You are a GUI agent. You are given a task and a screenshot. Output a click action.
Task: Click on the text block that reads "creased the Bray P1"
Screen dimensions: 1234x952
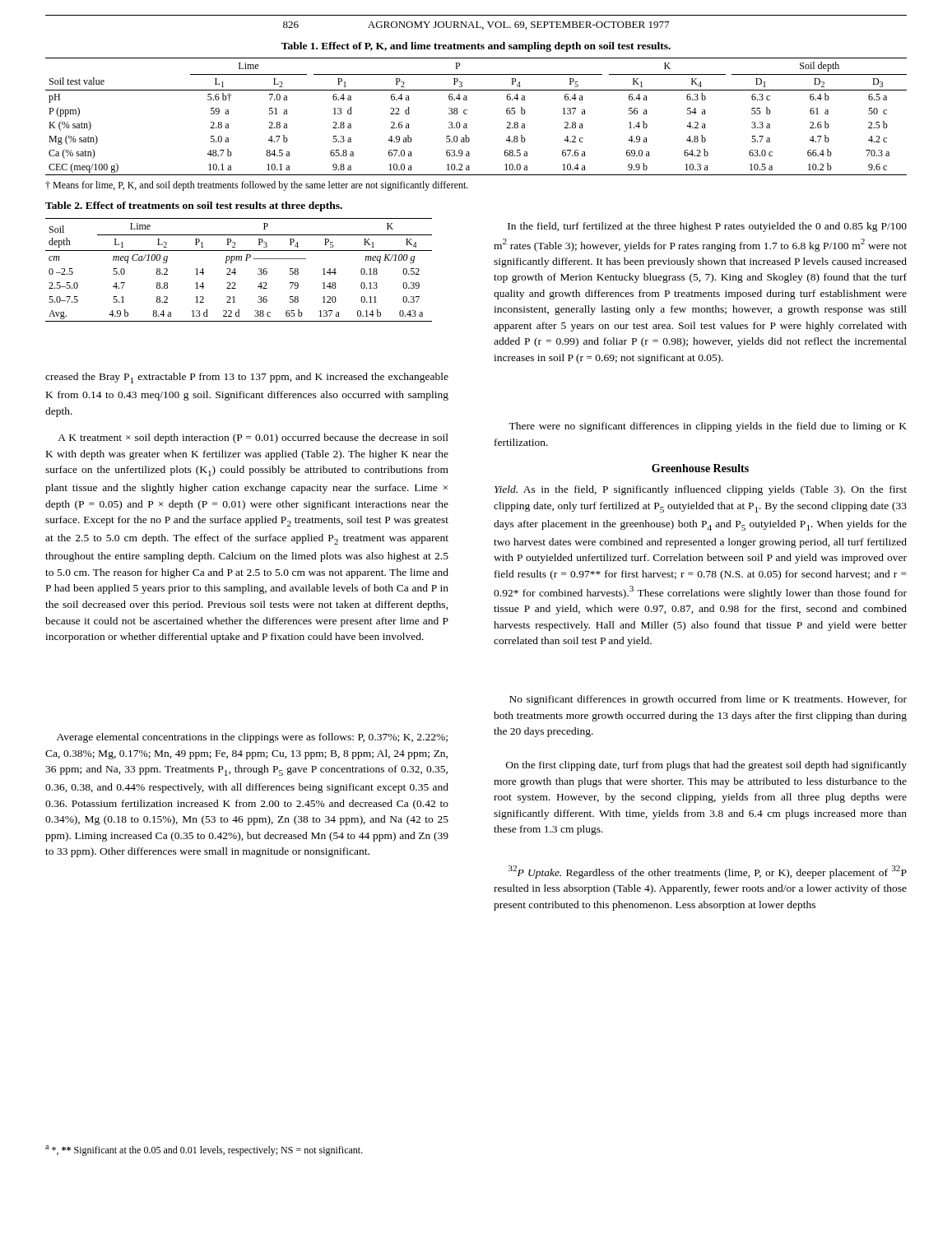[x=247, y=393]
